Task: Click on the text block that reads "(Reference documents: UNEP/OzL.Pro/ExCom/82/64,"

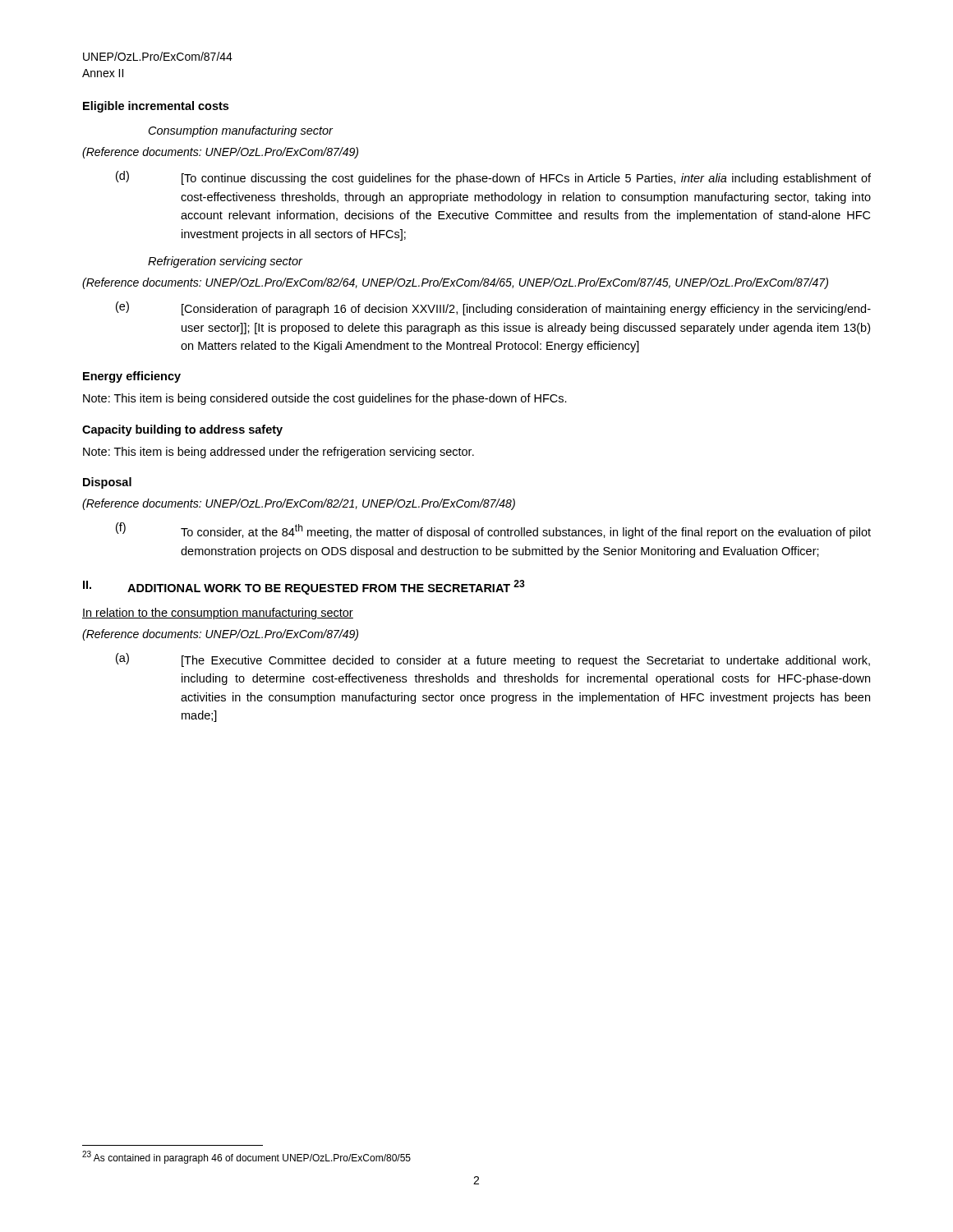Action: pos(455,283)
